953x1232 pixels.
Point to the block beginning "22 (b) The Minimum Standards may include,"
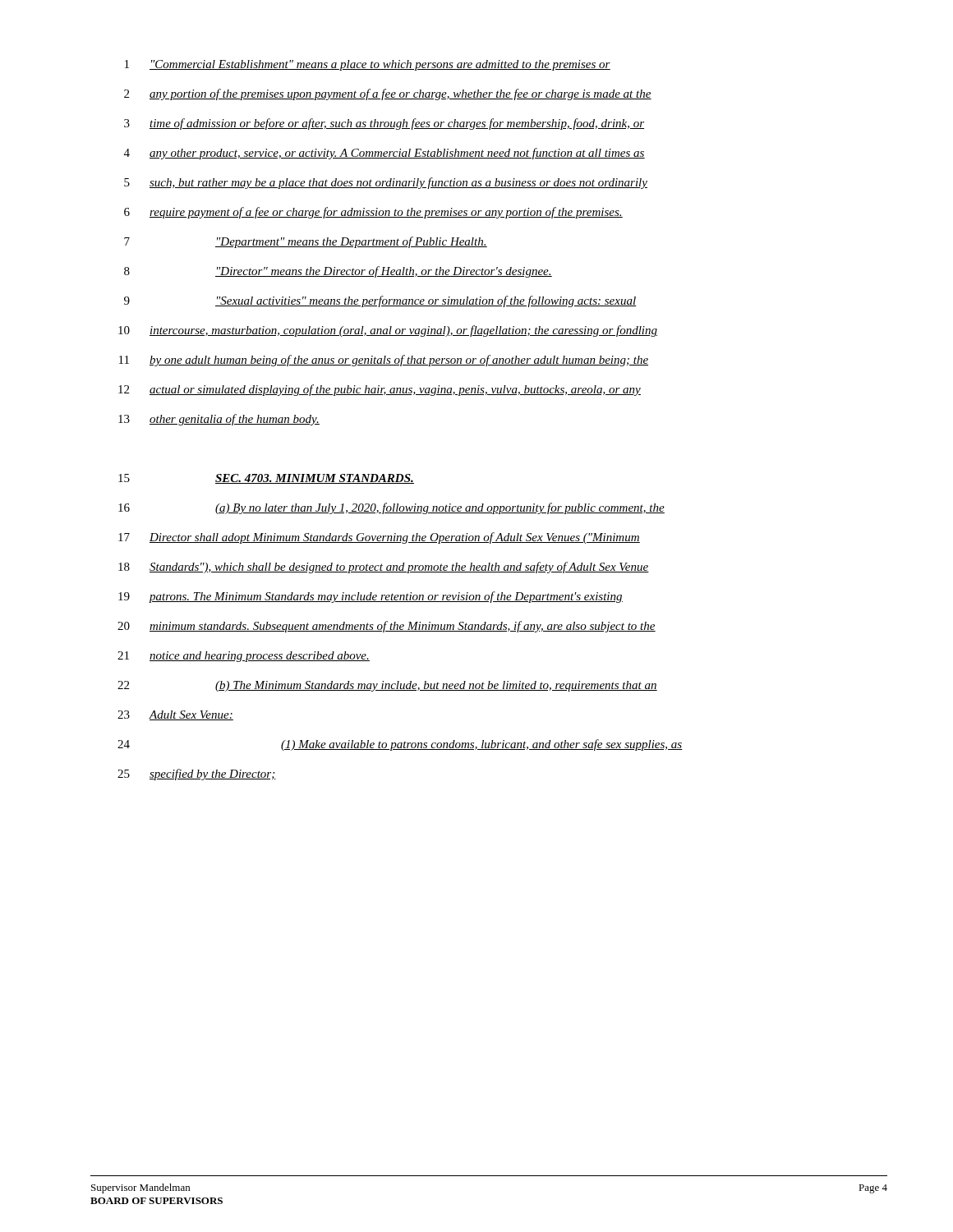point(489,685)
